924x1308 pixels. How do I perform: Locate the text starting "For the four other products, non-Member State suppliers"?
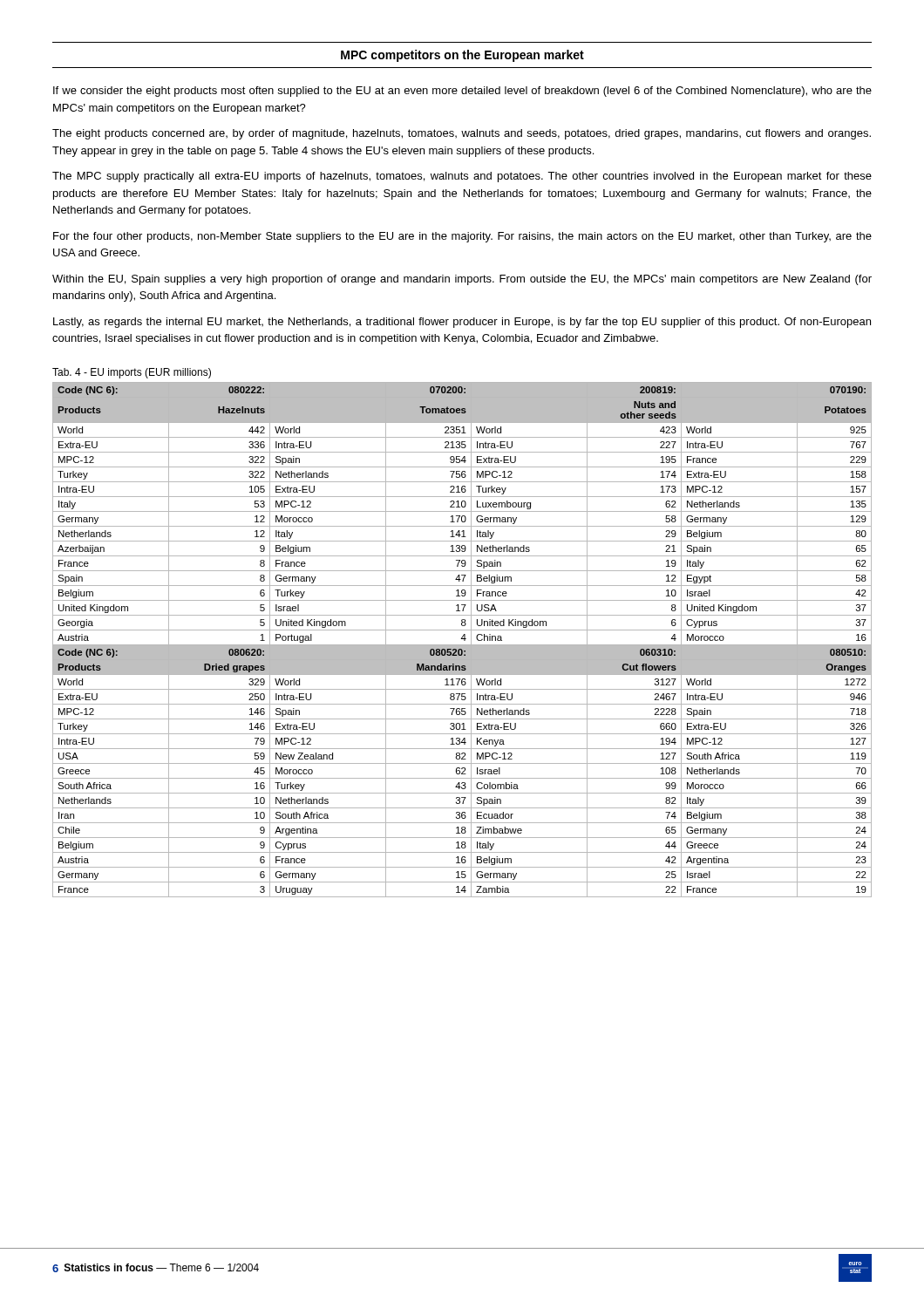point(462,244)
